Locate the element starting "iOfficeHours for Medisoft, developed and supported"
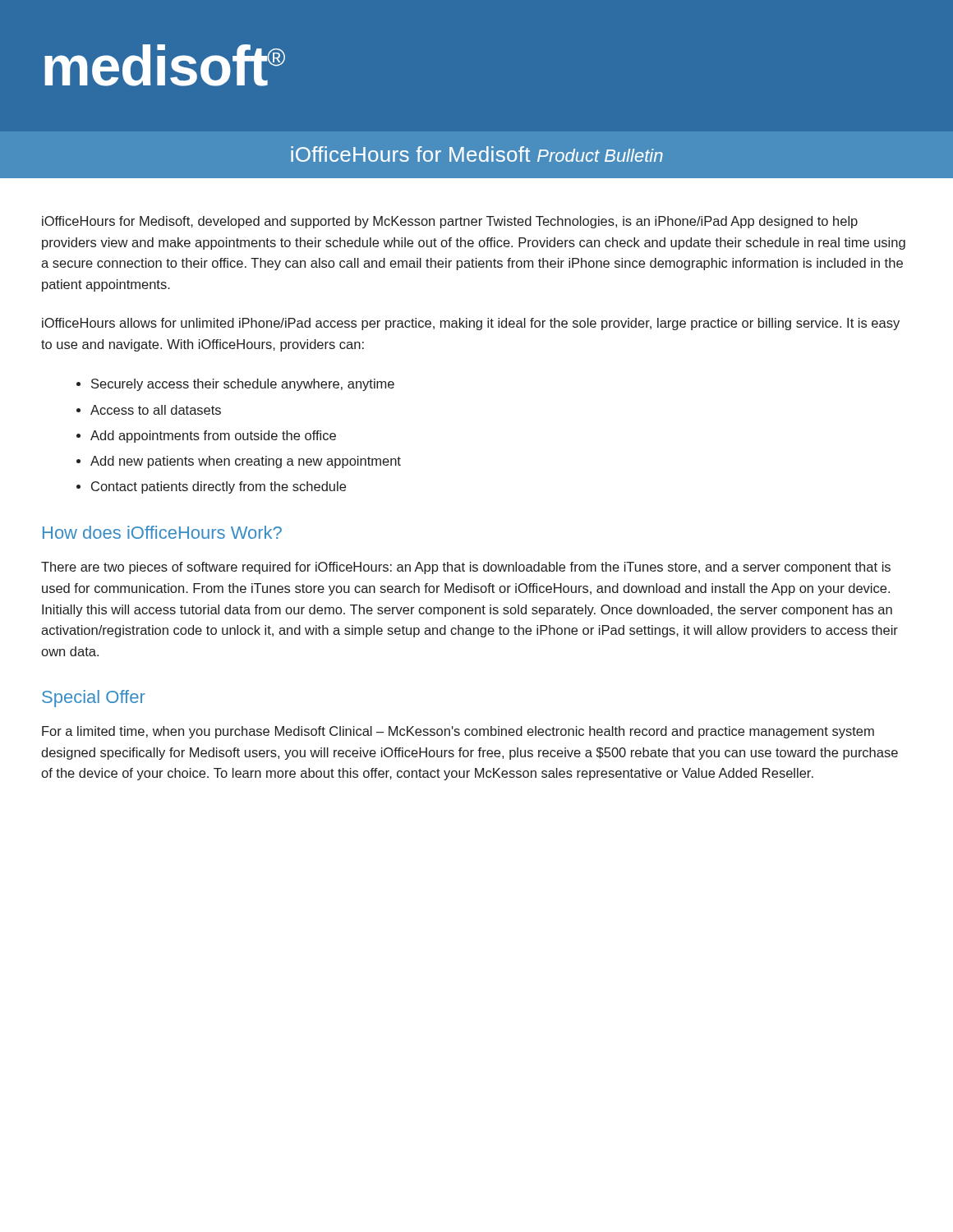This screenshot has width=953, height=1232. 473,252
